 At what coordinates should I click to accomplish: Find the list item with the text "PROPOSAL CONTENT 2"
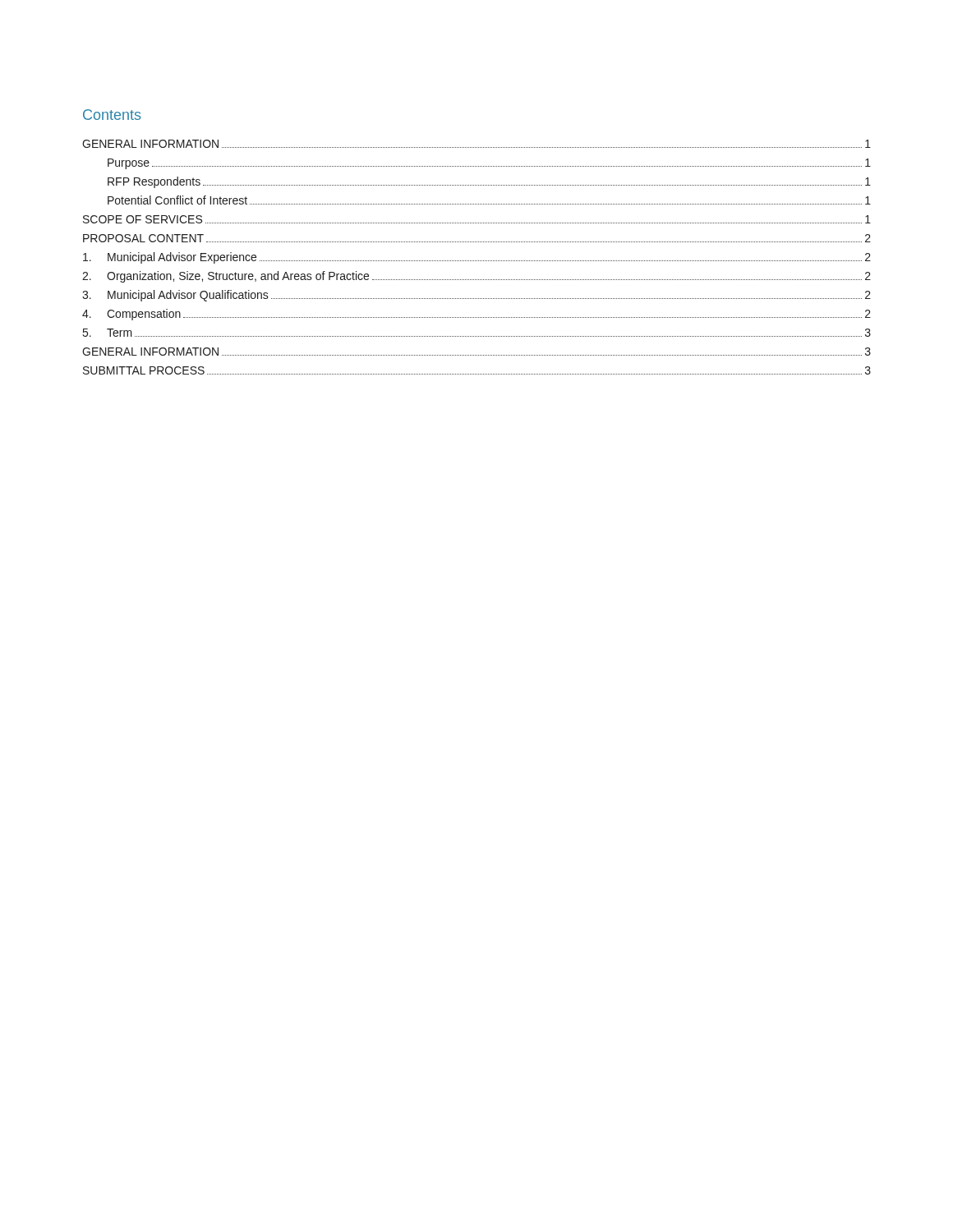click(x=476, y=238)
